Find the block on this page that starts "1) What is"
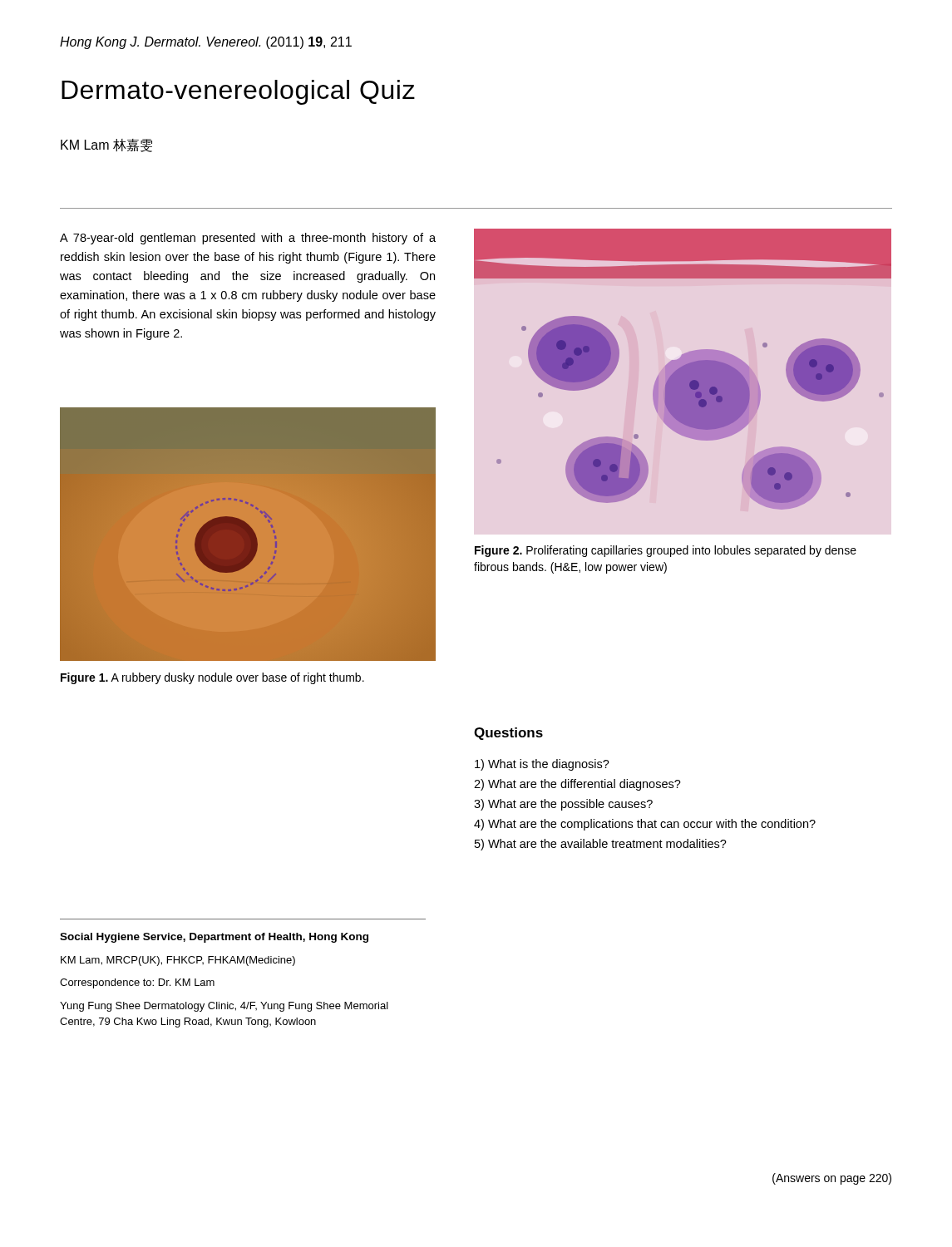The width and height of the screenshot is (952, 1247). (x=542, y=764)
